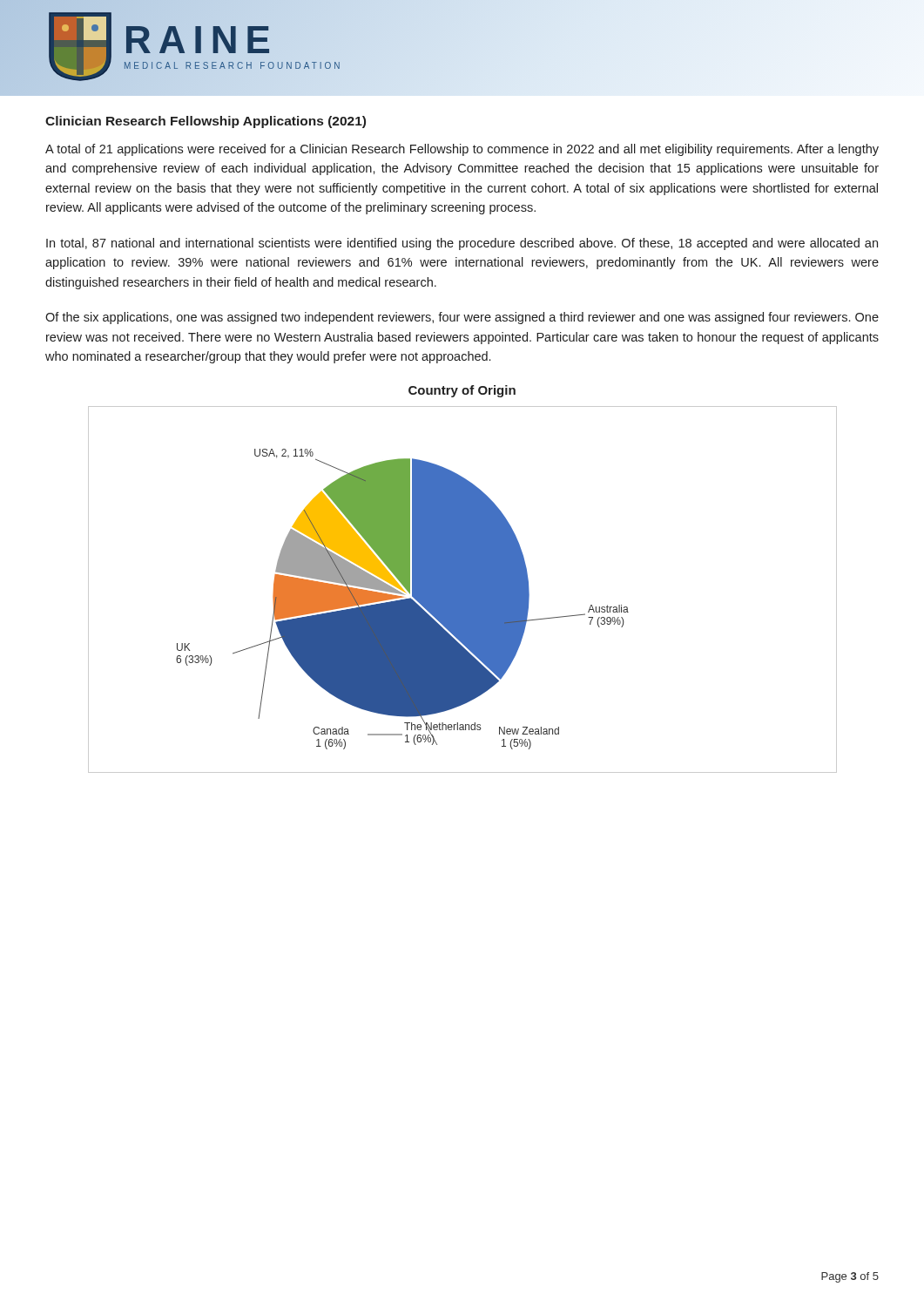The image size is (924, 1307).
Task: Locate the pie chart
Action: (462, 589)
